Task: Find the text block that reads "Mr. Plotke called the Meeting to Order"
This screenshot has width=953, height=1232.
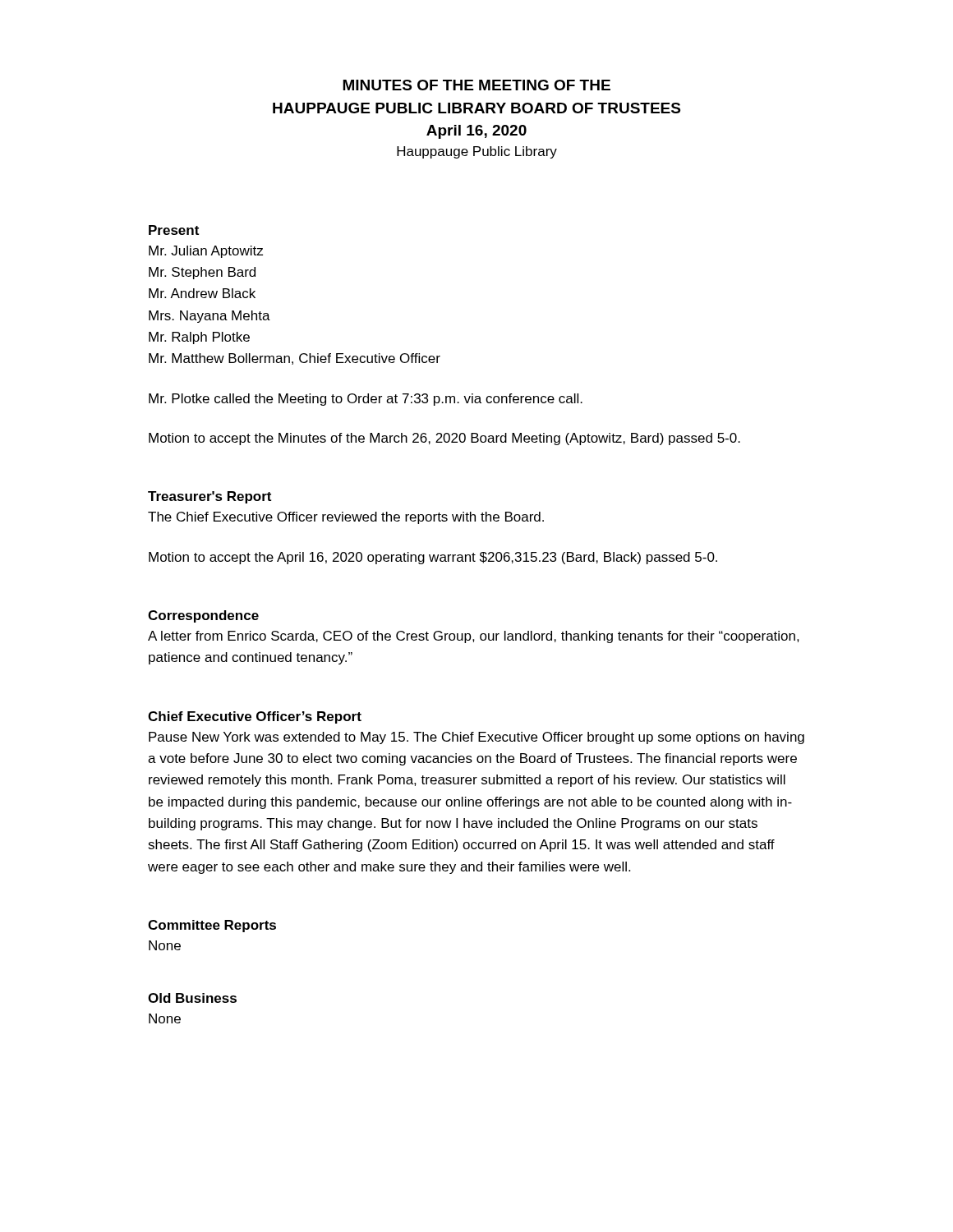Action: click(366, 398)
